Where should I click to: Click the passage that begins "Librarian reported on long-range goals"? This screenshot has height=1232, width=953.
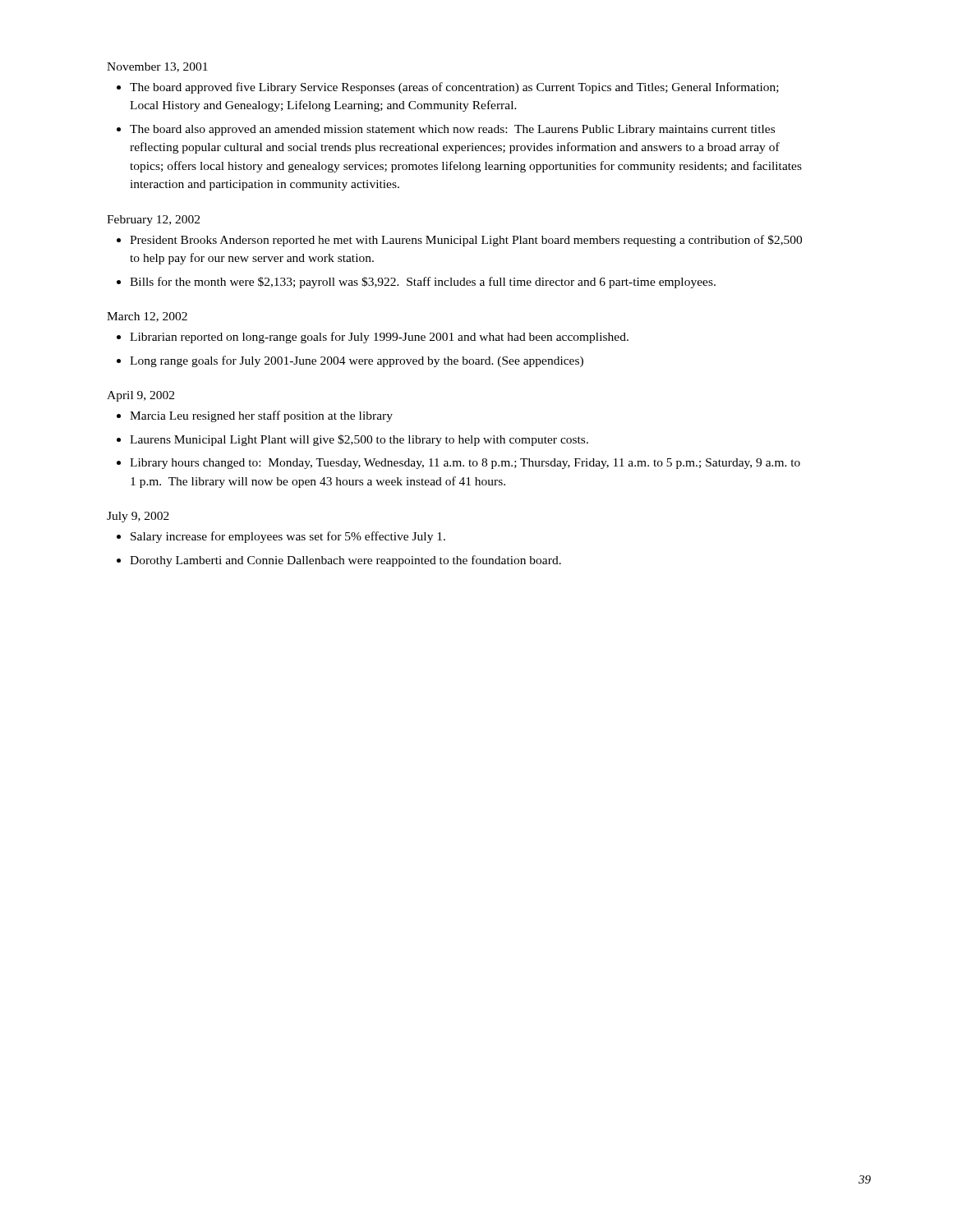pyautogui.click(x=379, y=337)
